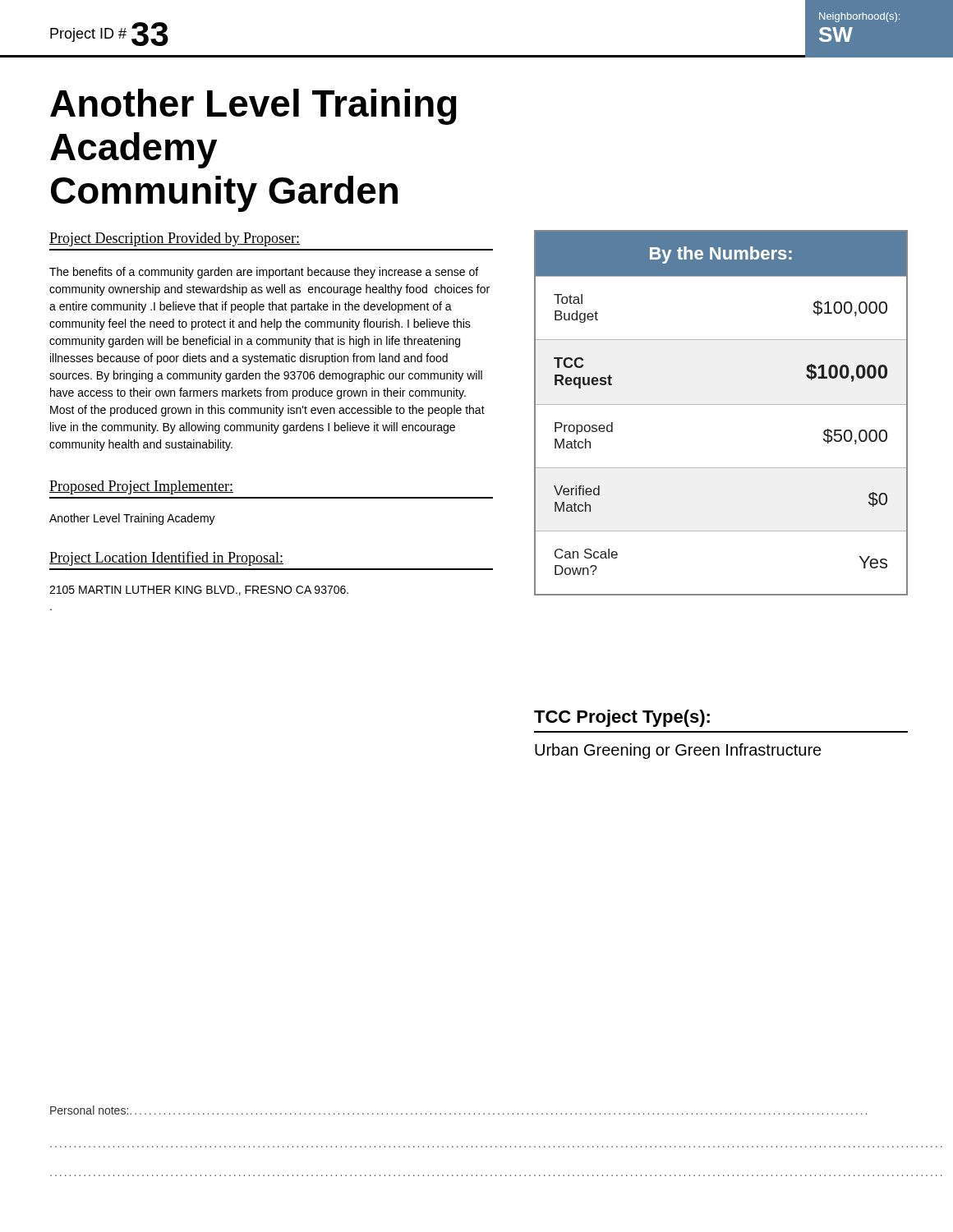Navigate to the block starting "Urban Greening or Green Infrastructure"
Screen dimensions: 1232x953
tap(678, 750)
